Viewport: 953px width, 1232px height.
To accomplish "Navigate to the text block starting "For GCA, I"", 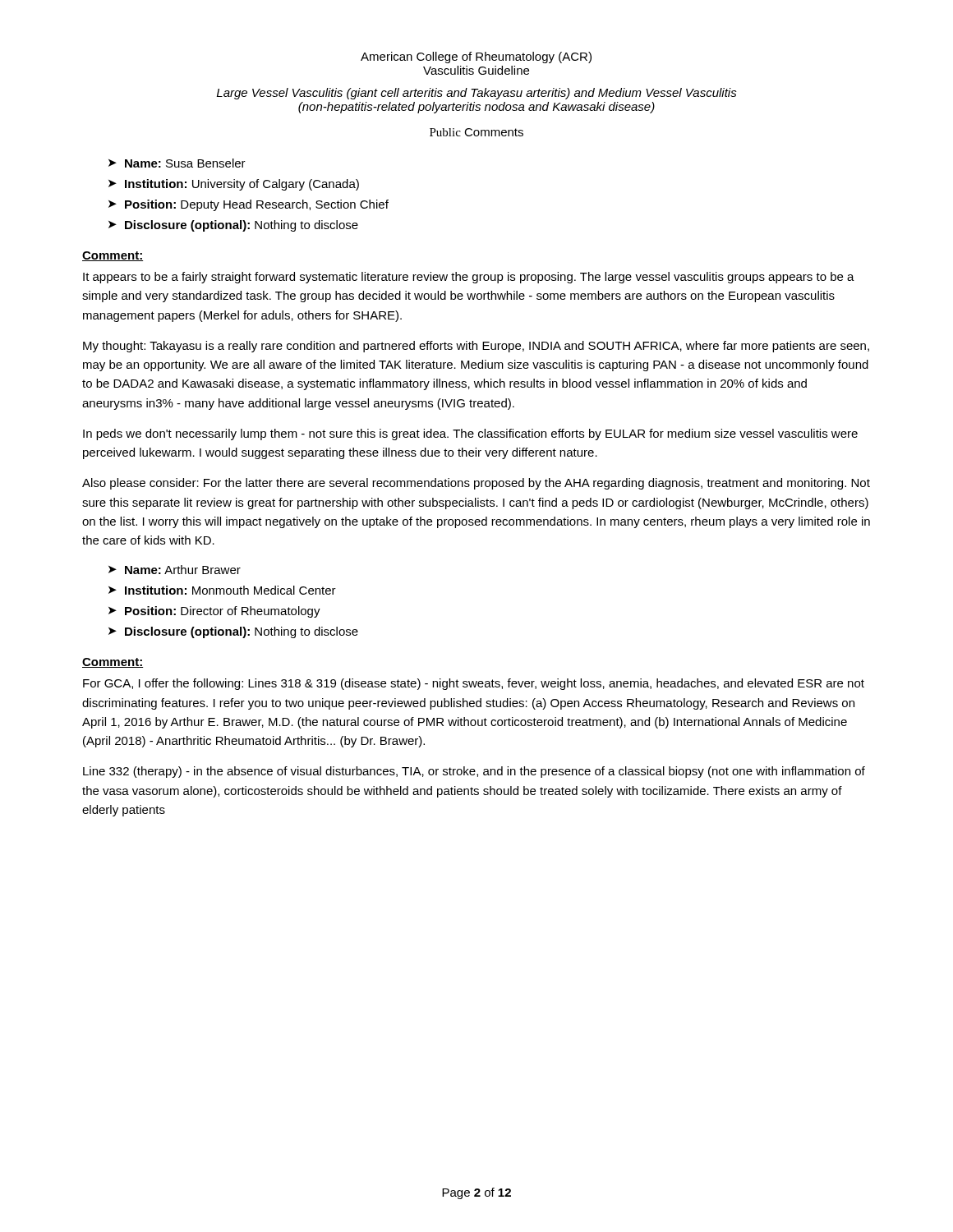I will coord(473,712).
